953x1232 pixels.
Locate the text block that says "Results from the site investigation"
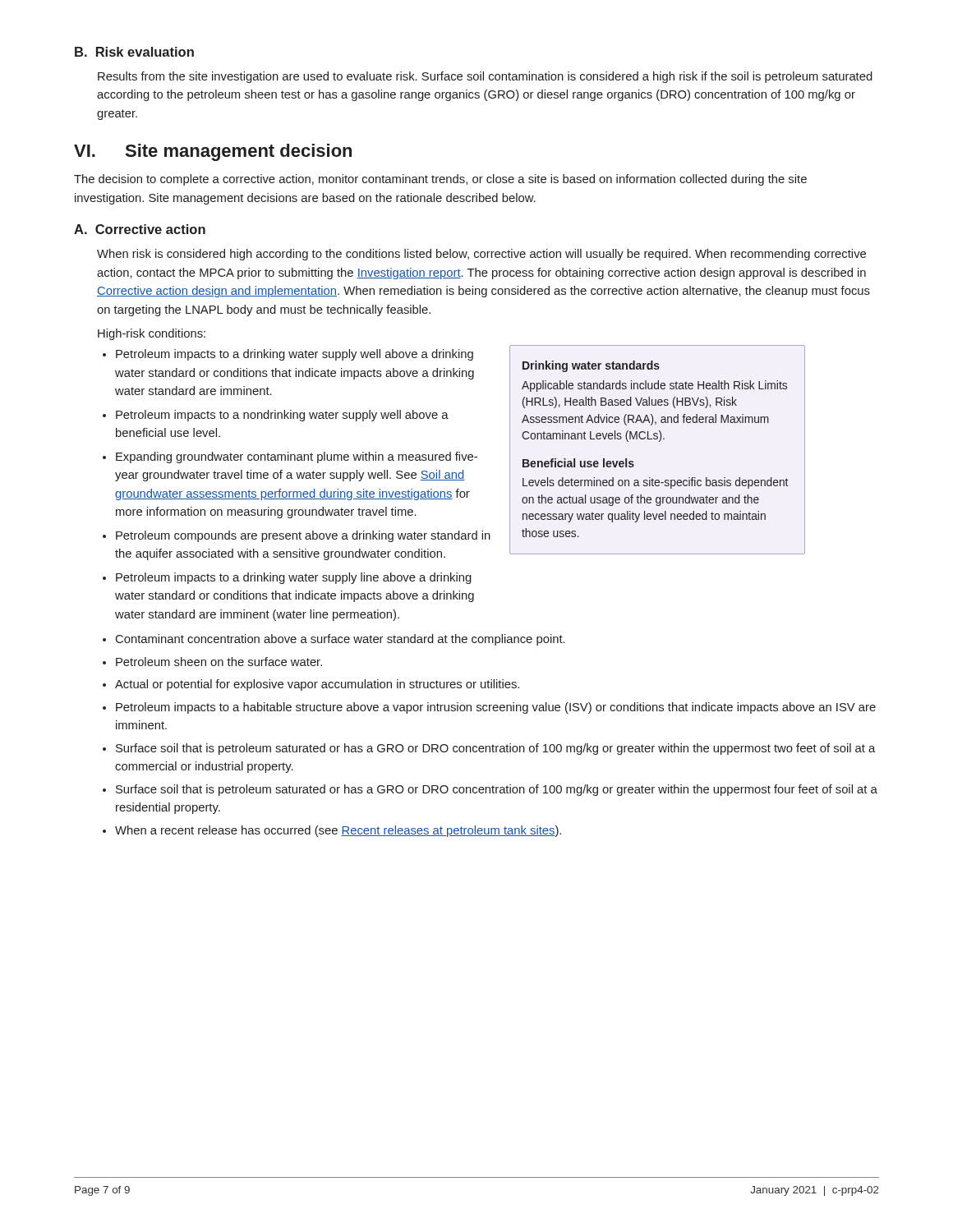click(485, 95)
